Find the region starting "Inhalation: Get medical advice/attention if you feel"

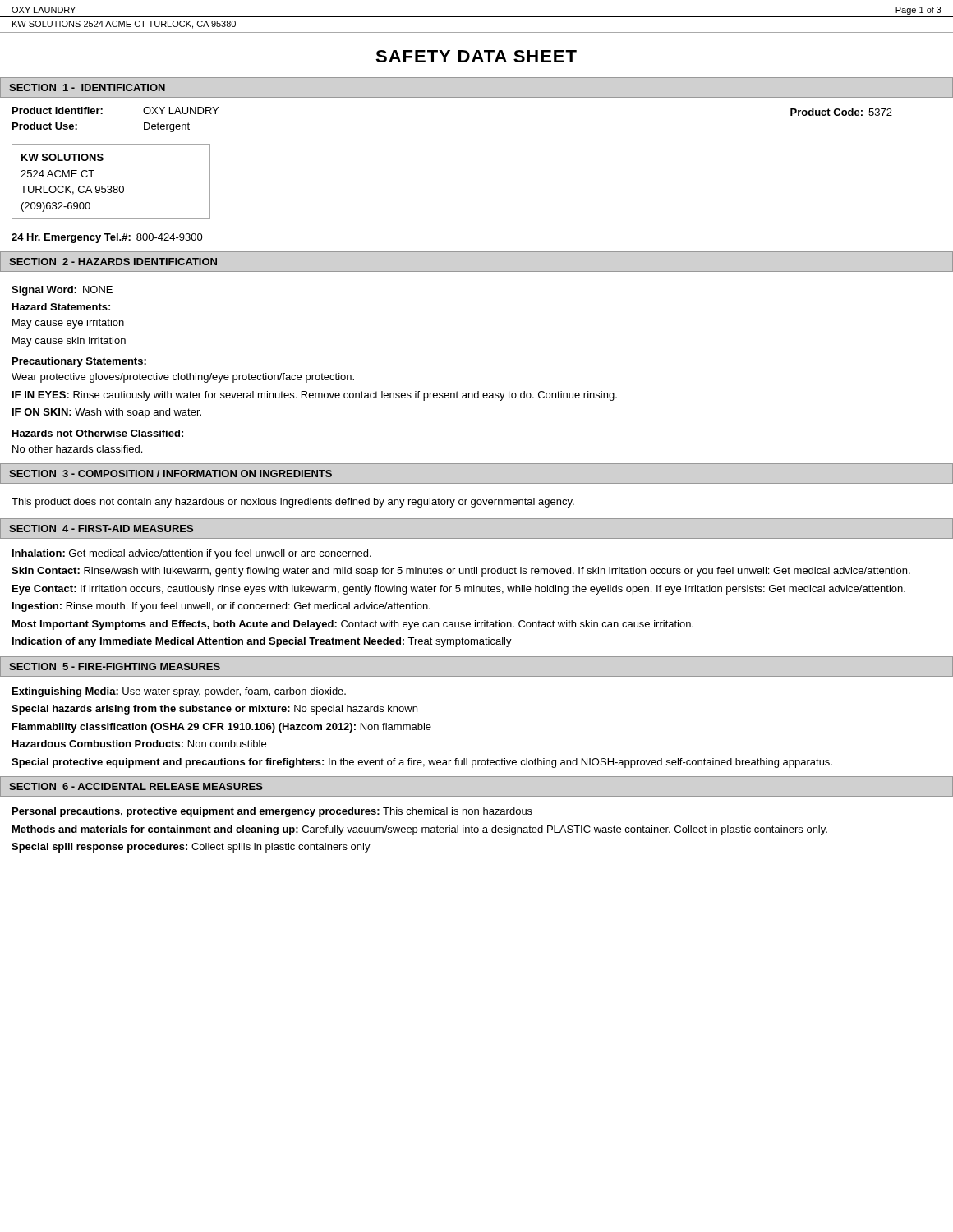click(x=476, y=597)
